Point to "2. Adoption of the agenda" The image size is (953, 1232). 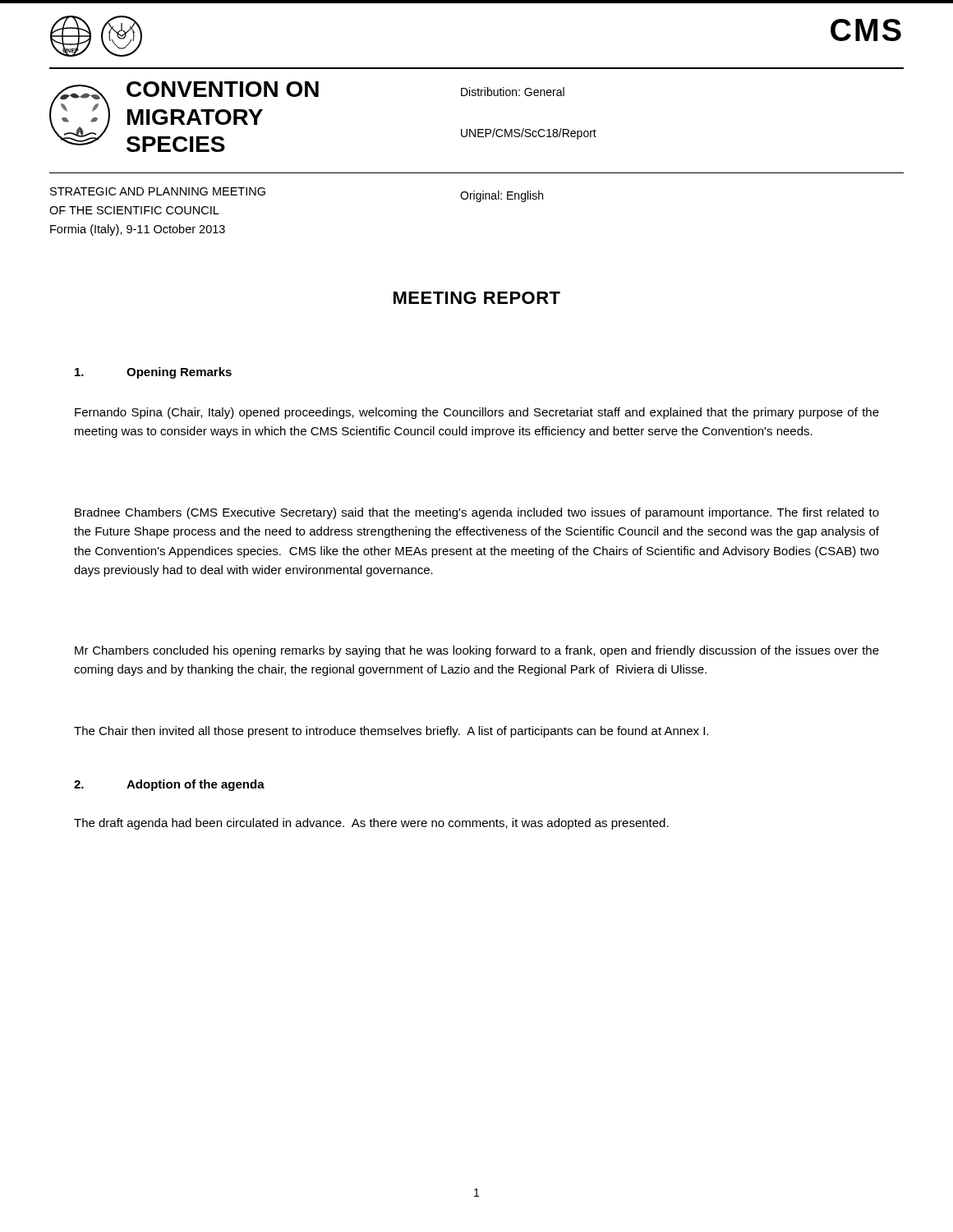pos(169,784)
